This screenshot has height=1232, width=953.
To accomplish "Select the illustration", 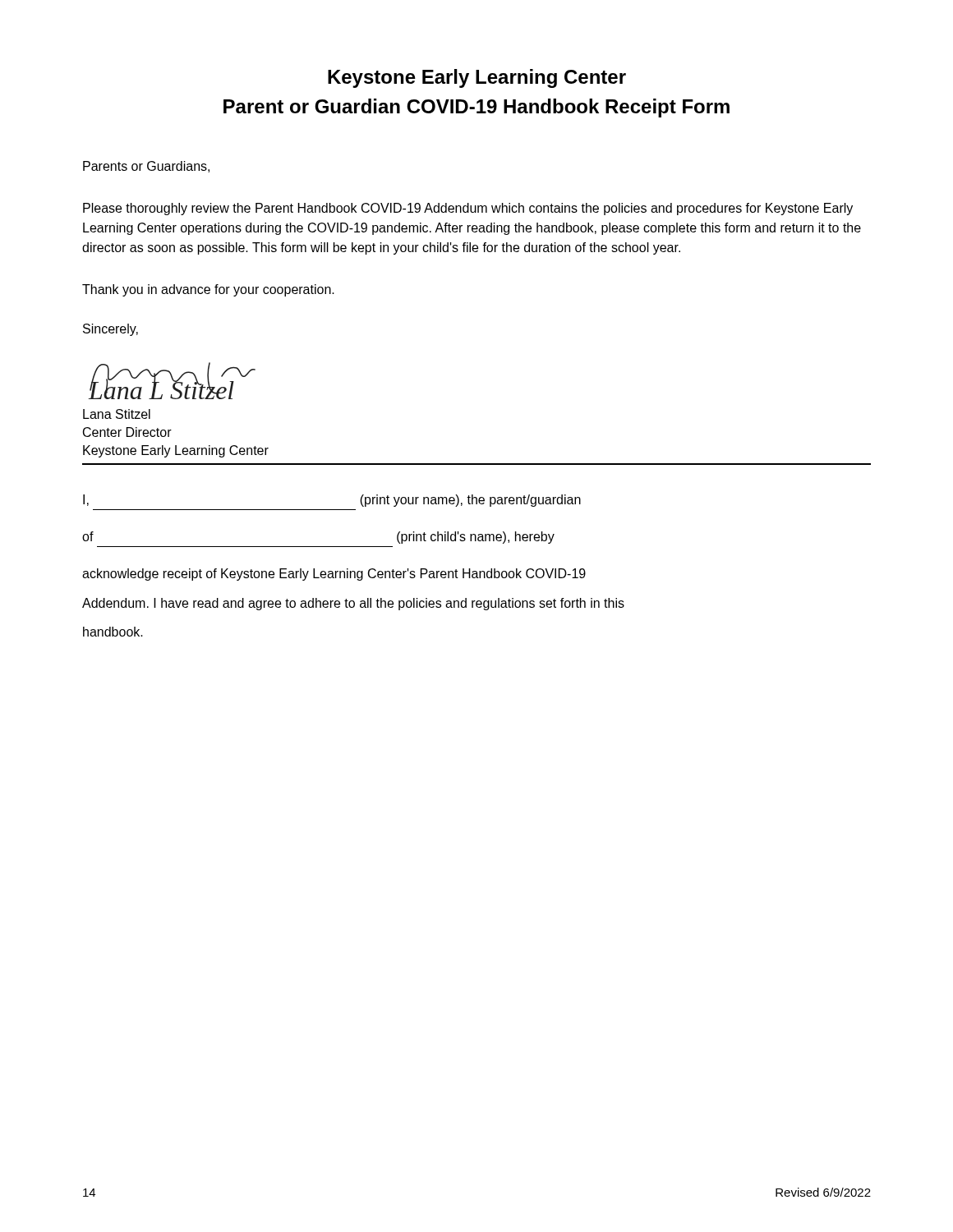I will coord(476,374).
